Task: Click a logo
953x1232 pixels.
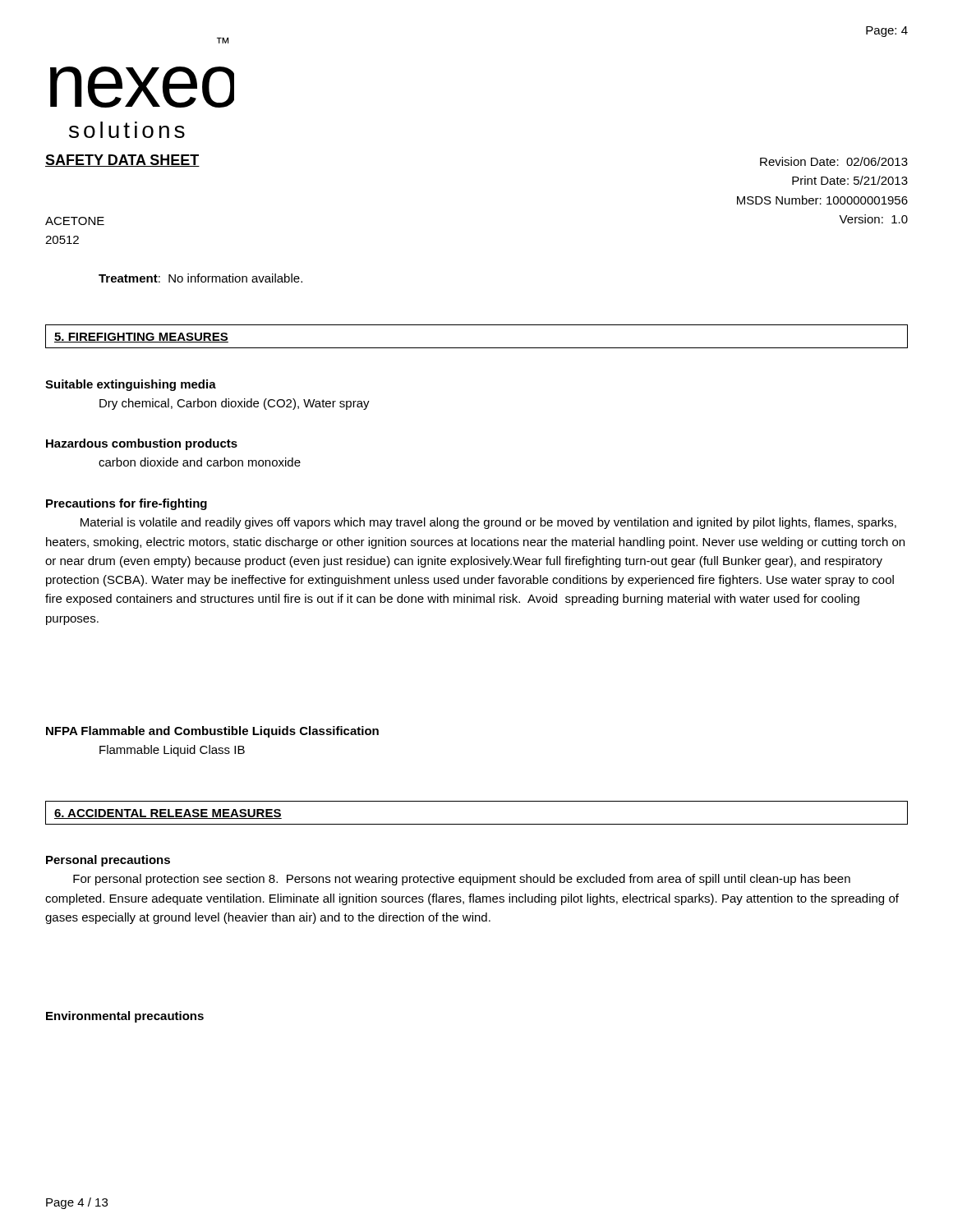Action: [140, 84]
